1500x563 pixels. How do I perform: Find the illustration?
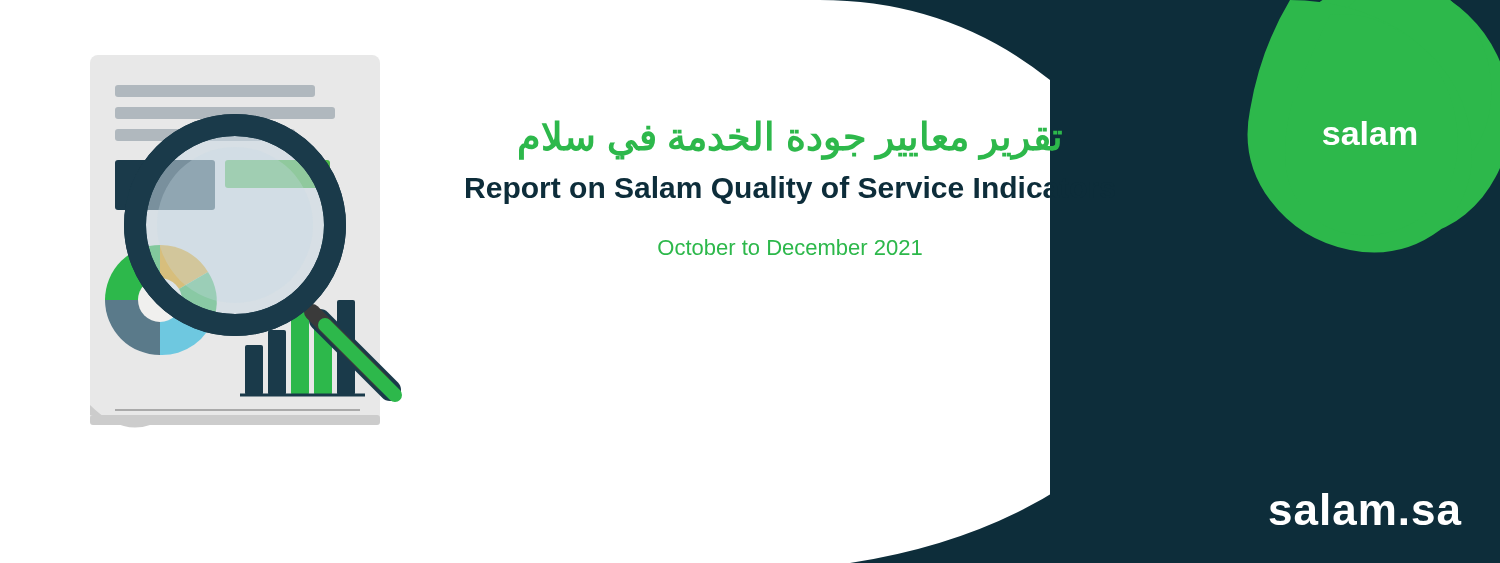[245, 280]
